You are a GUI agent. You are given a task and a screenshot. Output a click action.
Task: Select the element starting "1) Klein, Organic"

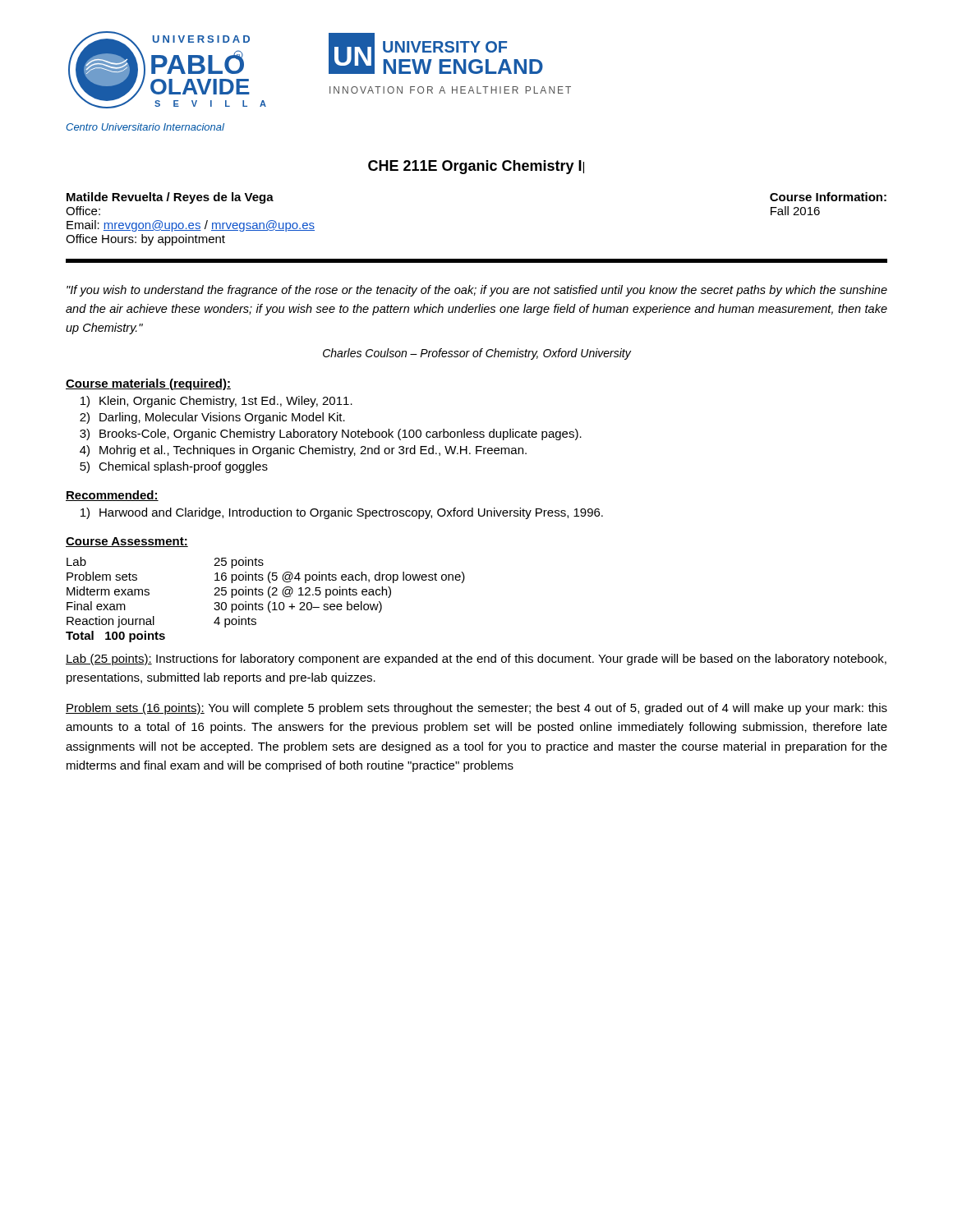click(216, 402)
